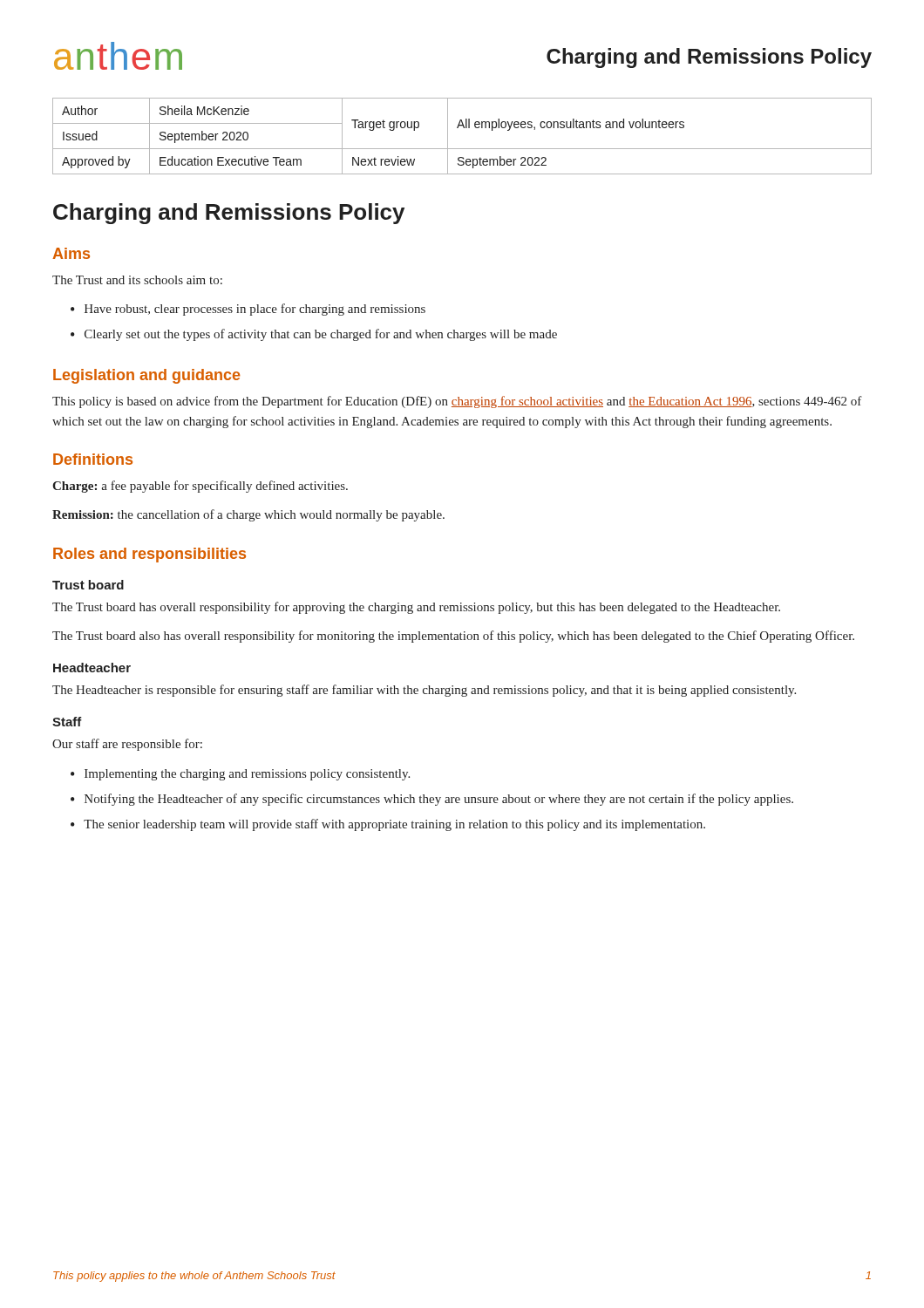Locate the text block with the text "Remission: the cancellation of a charge"
Image resolution: width=924 pixels, height=1308 pixels.
249,515
